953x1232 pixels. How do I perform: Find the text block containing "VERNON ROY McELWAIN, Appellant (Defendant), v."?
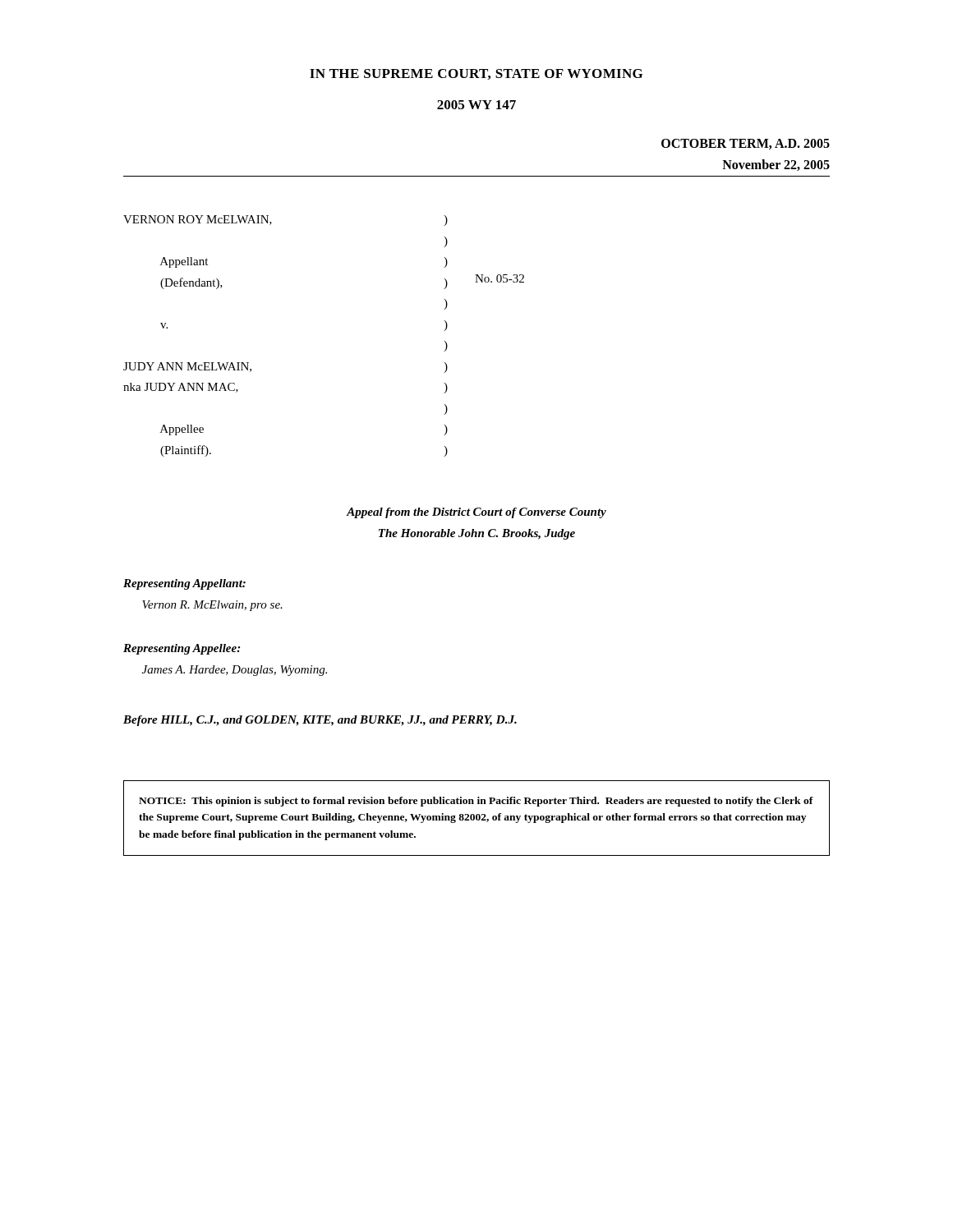point(194,221)
